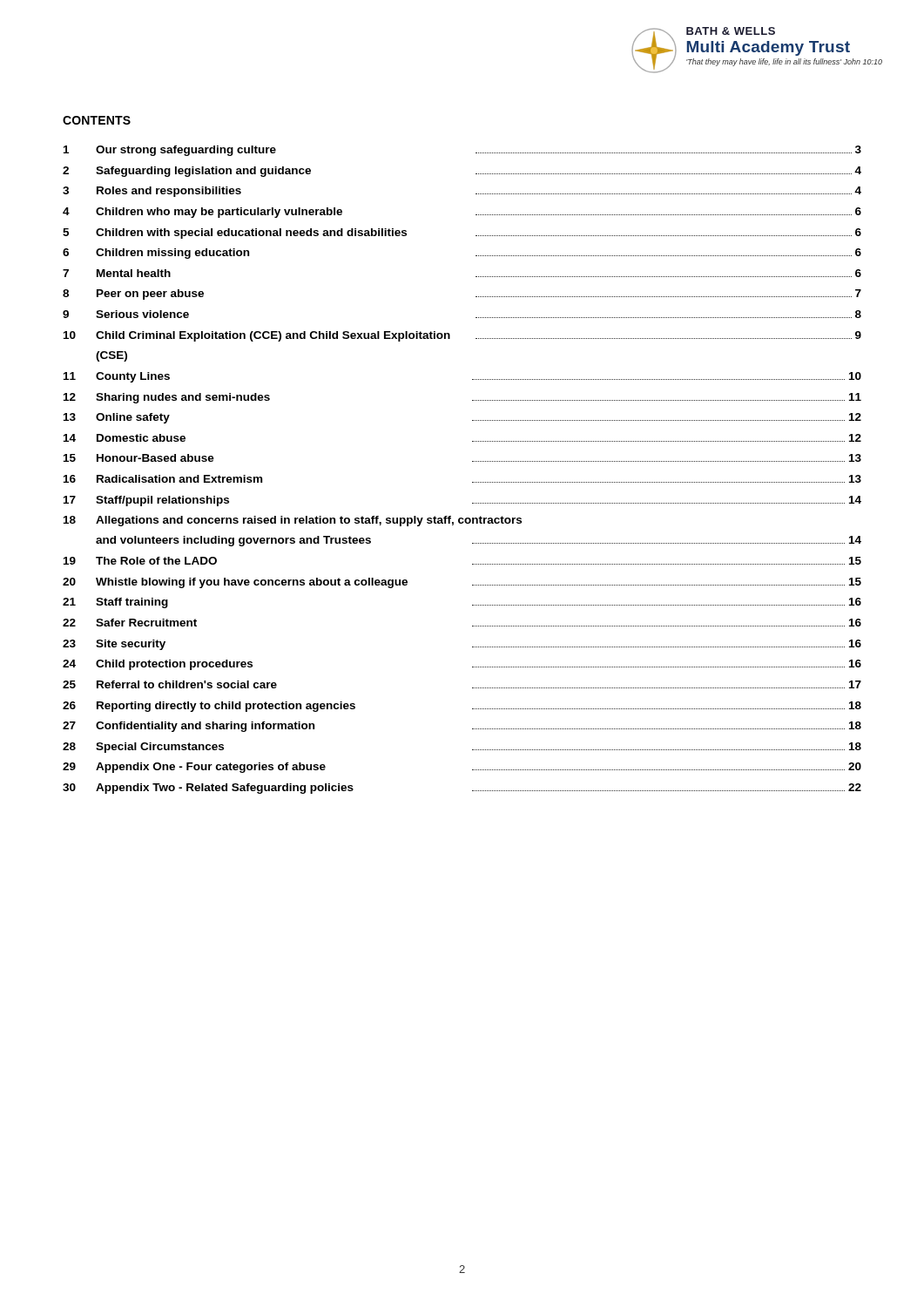Image resolution: width=924 pixels, height=1307 pixels.
Task: Click on the list item containing "21 Staff training 16"
Action: coord(462,602)
